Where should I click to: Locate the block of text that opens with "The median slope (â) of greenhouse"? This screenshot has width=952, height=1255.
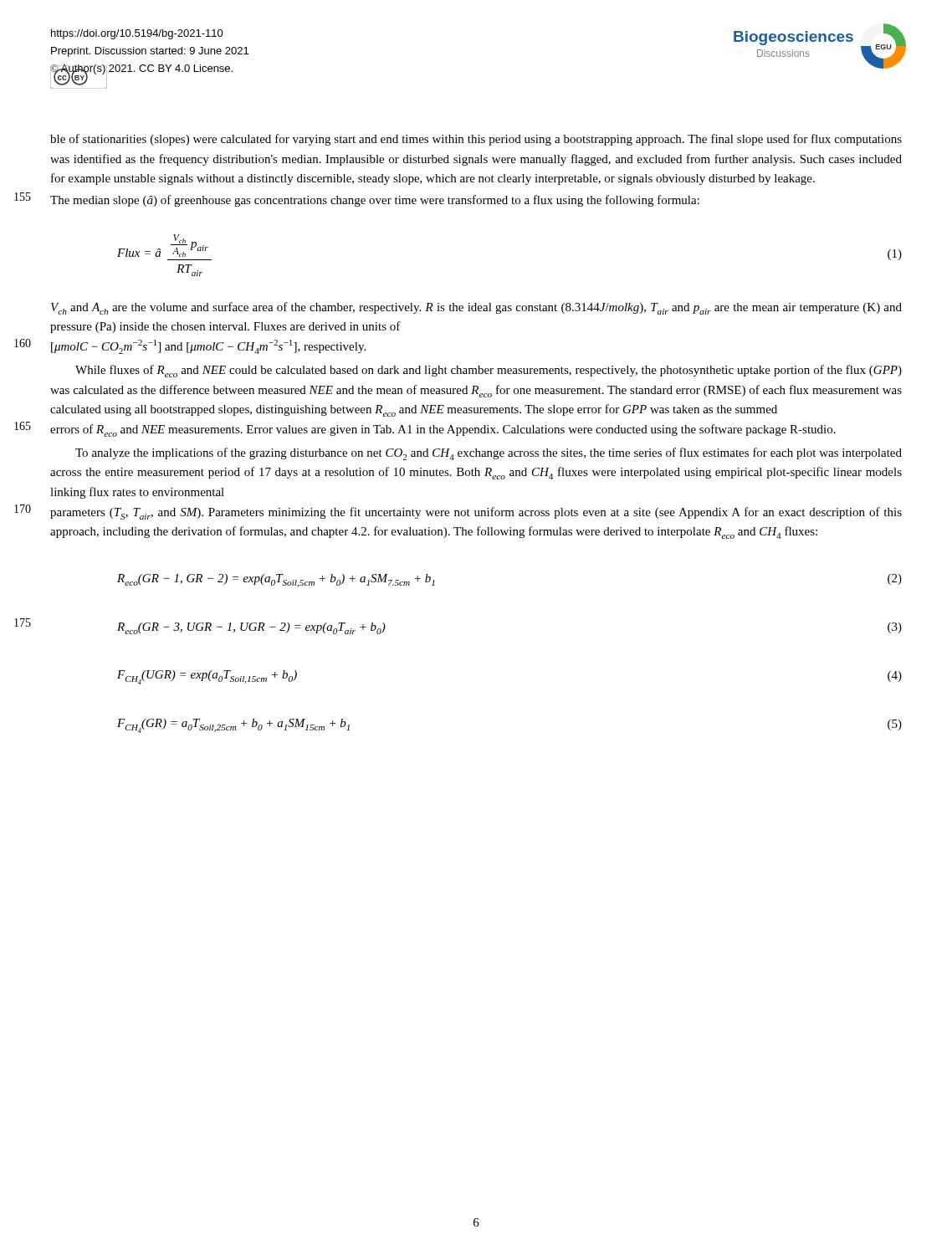click(x=375, y=200)
